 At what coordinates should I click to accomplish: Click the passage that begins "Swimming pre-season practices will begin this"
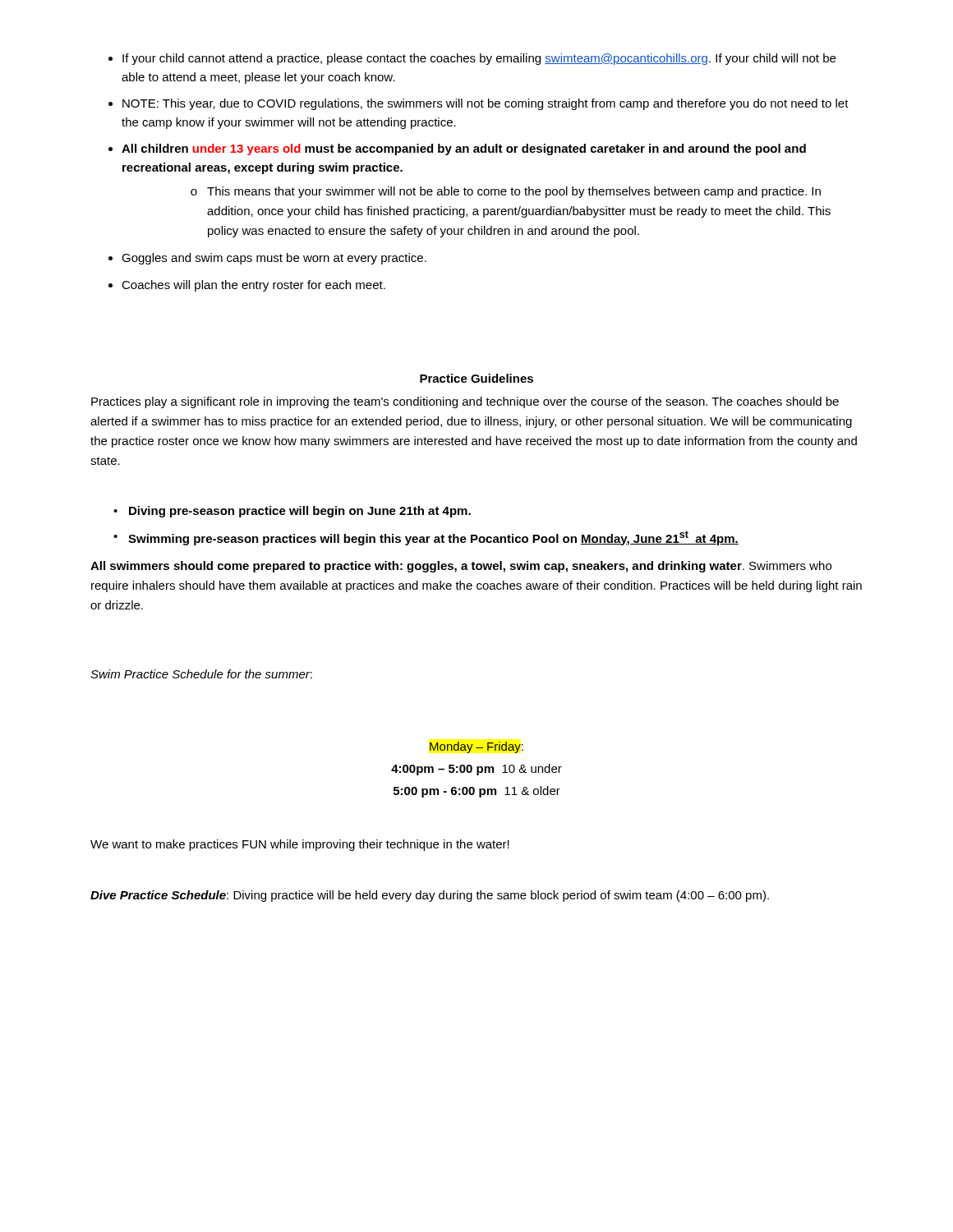(433, 537)
